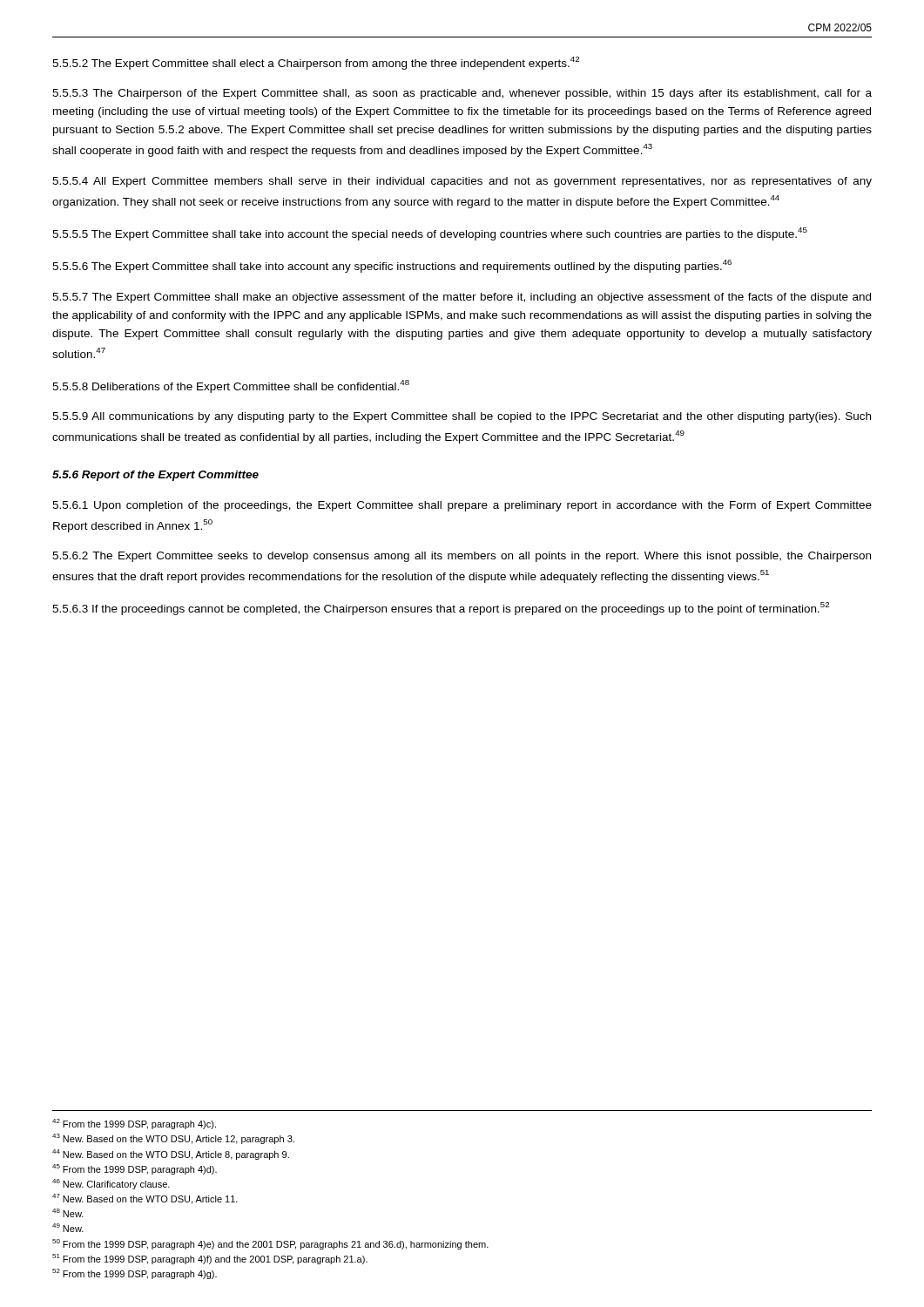
Task: Find the block on this page that starts "5.6.3 If the"
Action: (x=441, y=607)
